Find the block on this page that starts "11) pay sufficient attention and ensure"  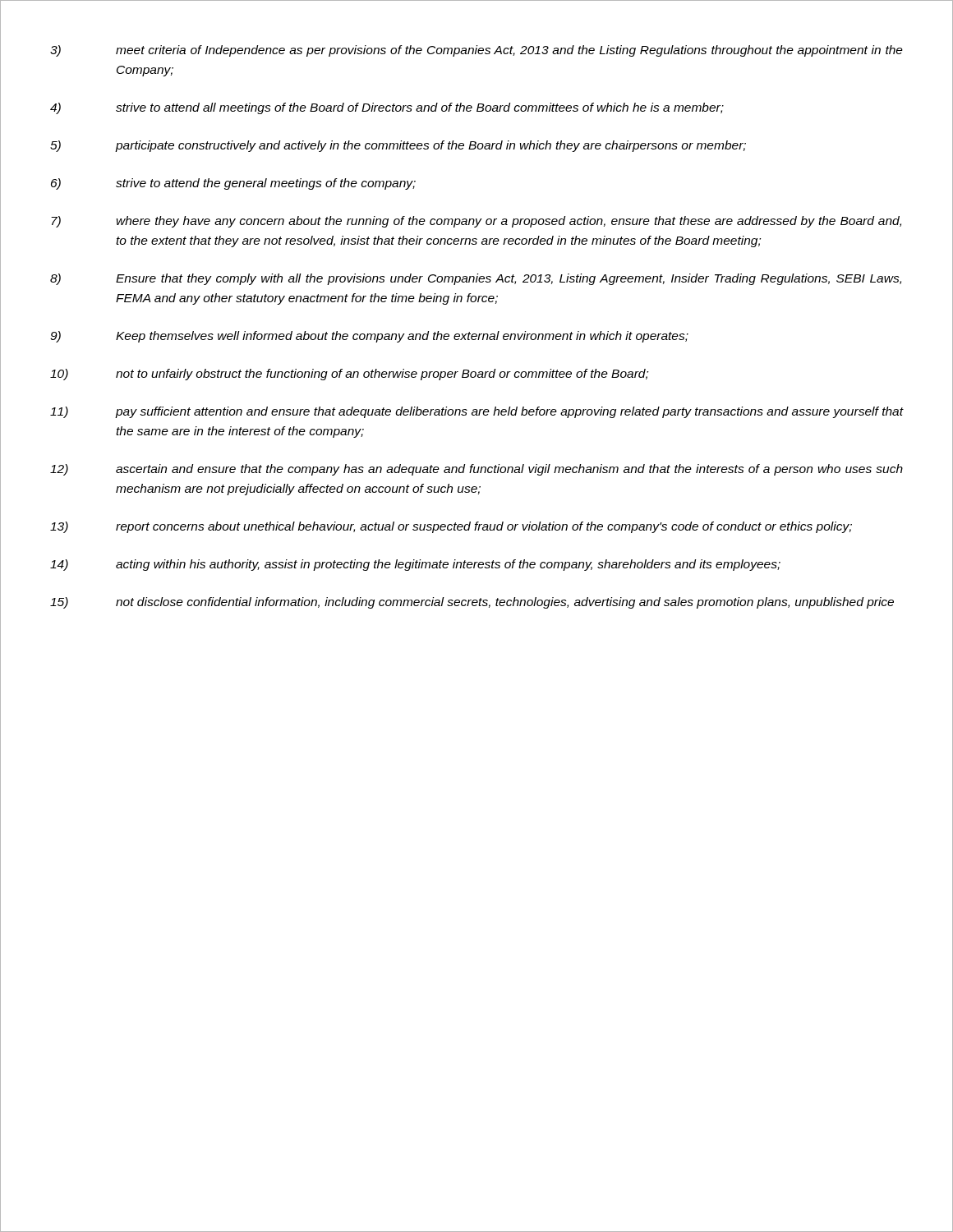point(476,421)
